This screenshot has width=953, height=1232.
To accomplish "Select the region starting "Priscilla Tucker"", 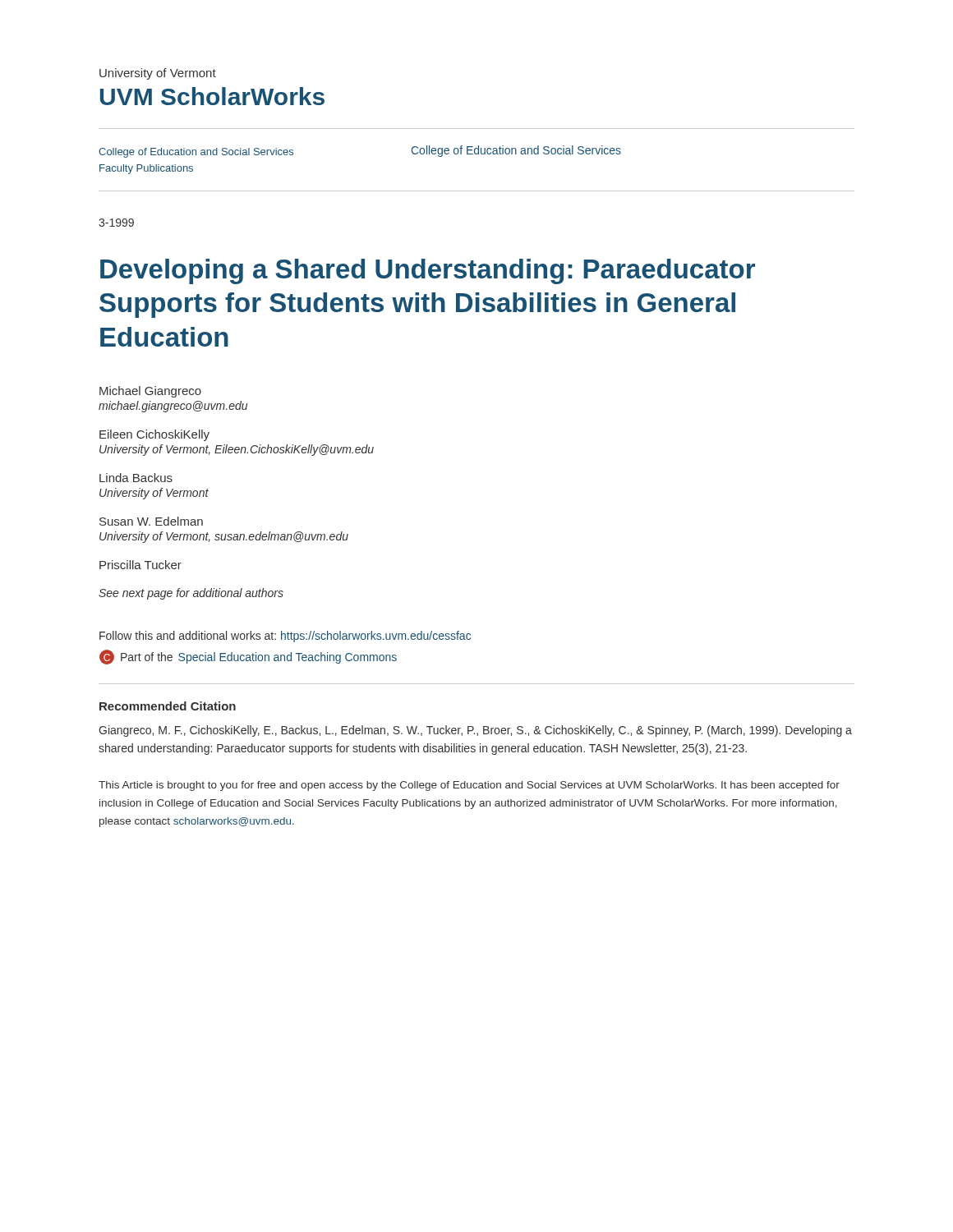I will point(140,565).
